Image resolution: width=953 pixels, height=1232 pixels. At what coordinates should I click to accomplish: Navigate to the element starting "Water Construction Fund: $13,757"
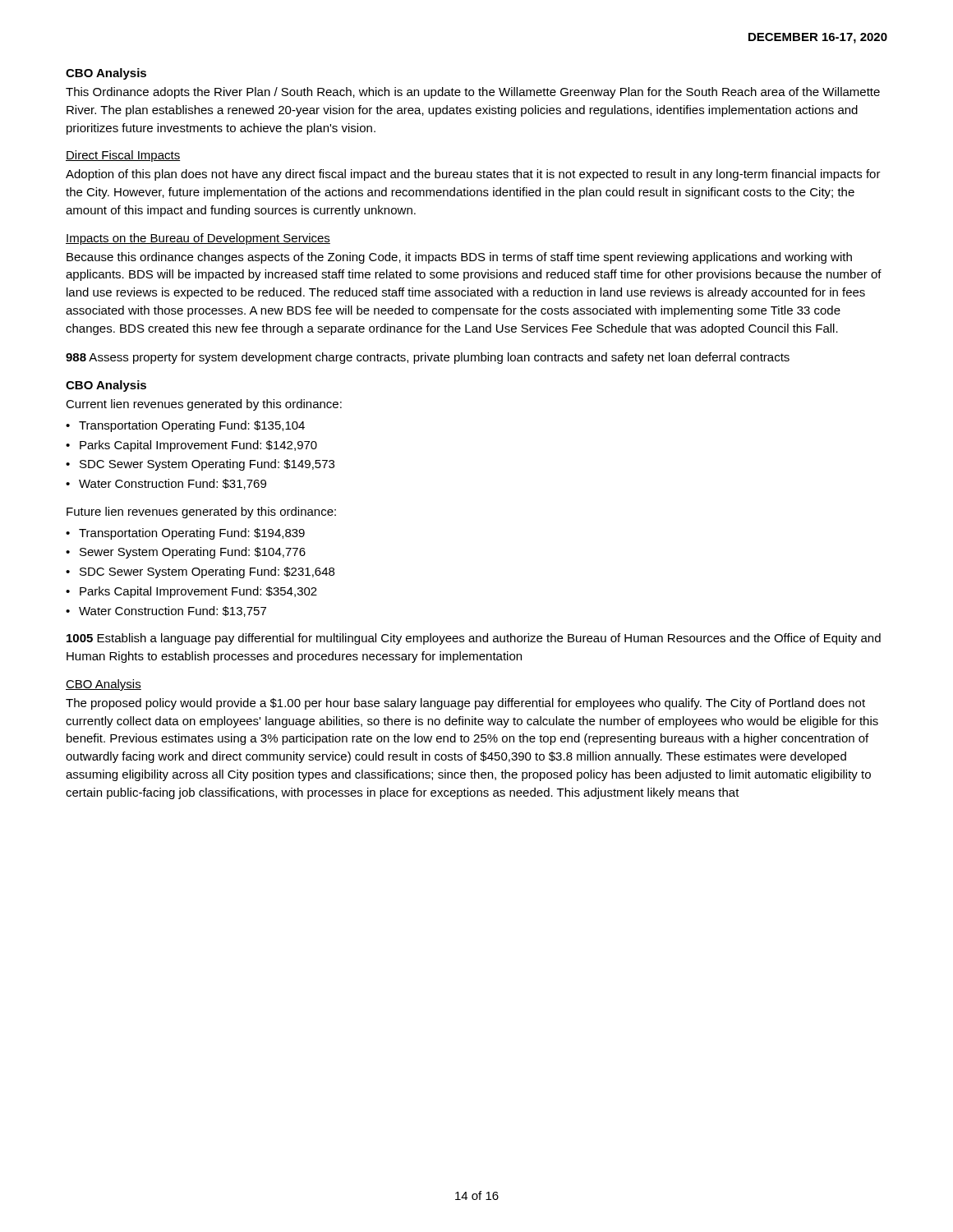point(173,610)
